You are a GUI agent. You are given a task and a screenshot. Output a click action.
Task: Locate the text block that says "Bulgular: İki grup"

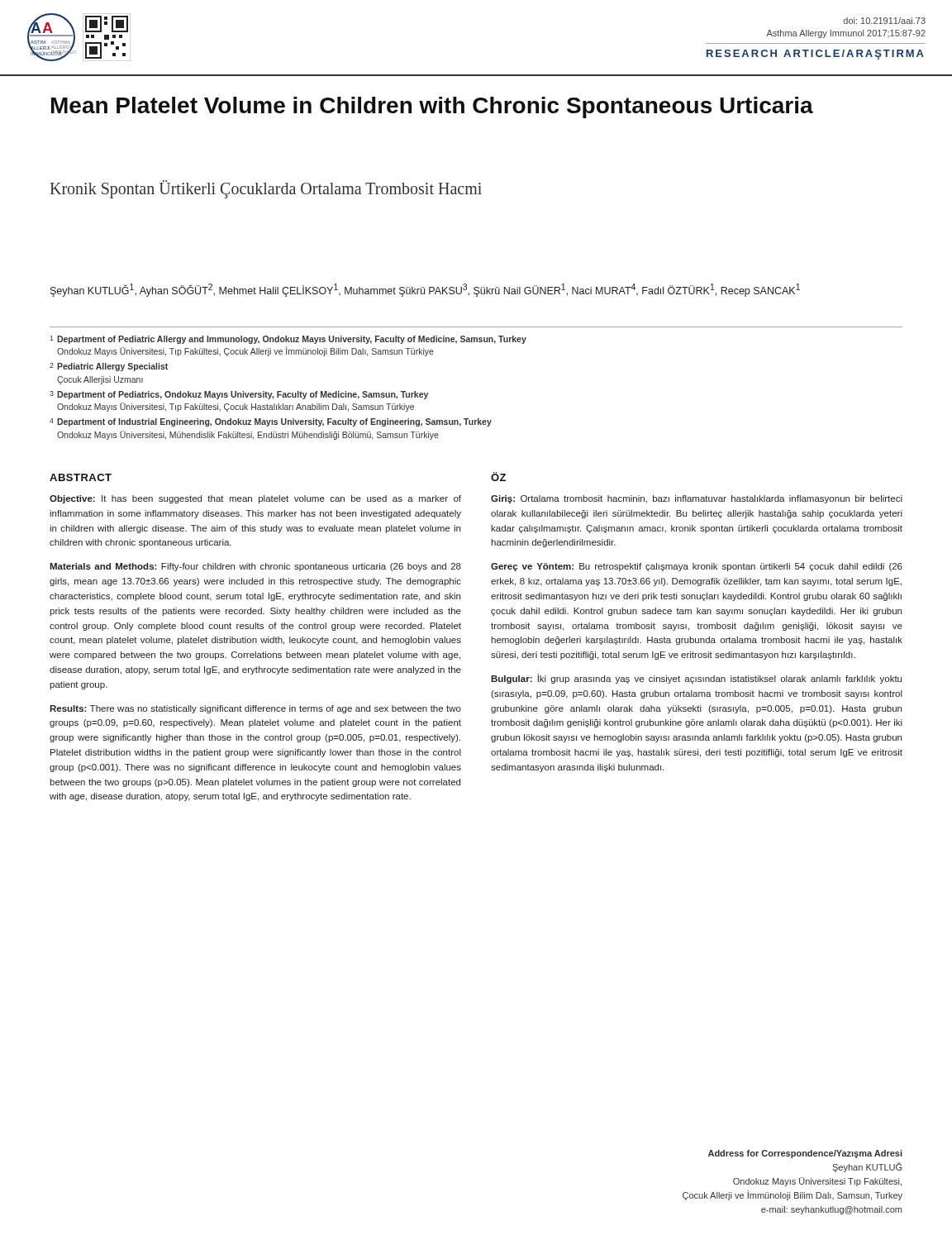coord(697,723)
